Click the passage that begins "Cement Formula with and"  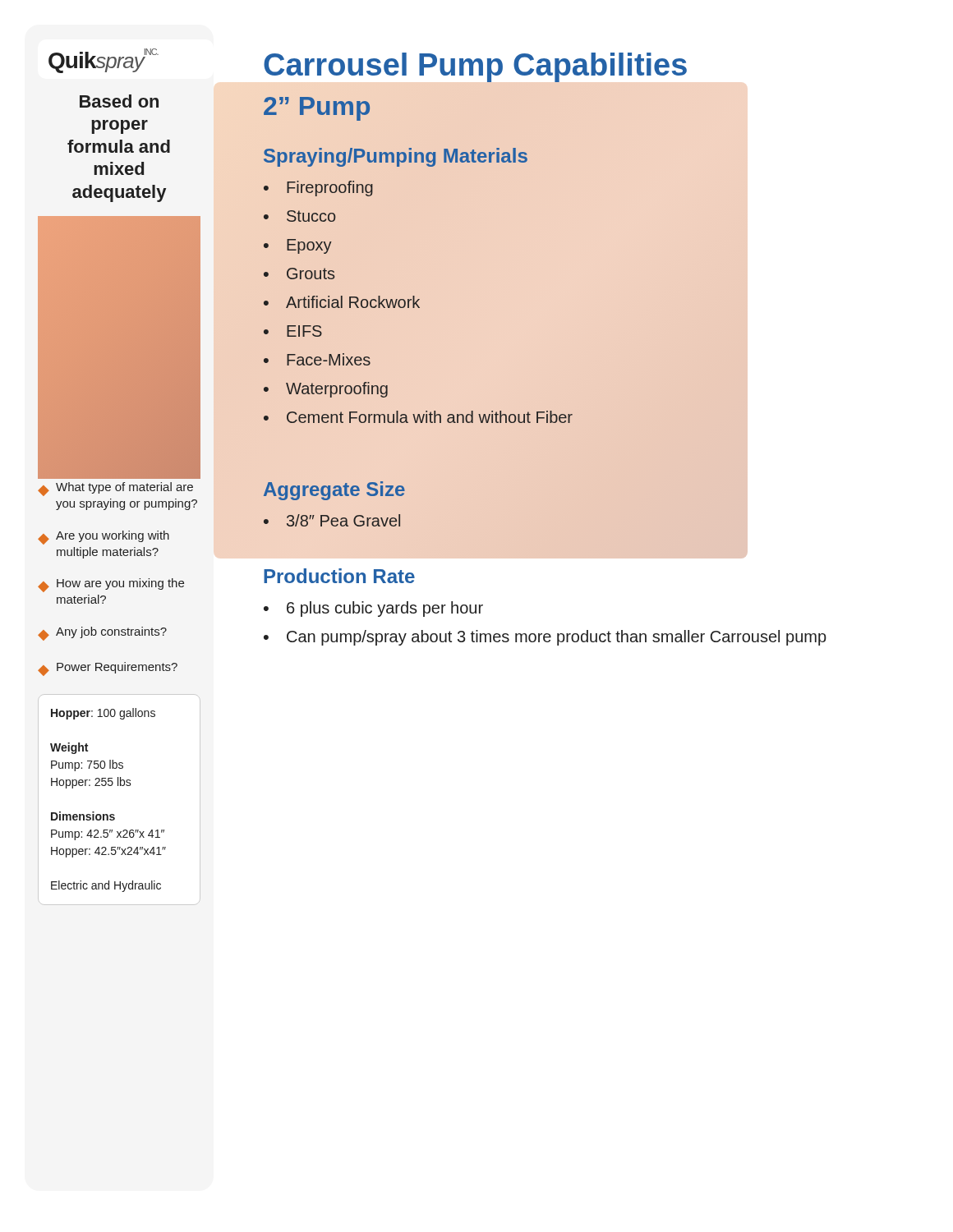(429, 417)
